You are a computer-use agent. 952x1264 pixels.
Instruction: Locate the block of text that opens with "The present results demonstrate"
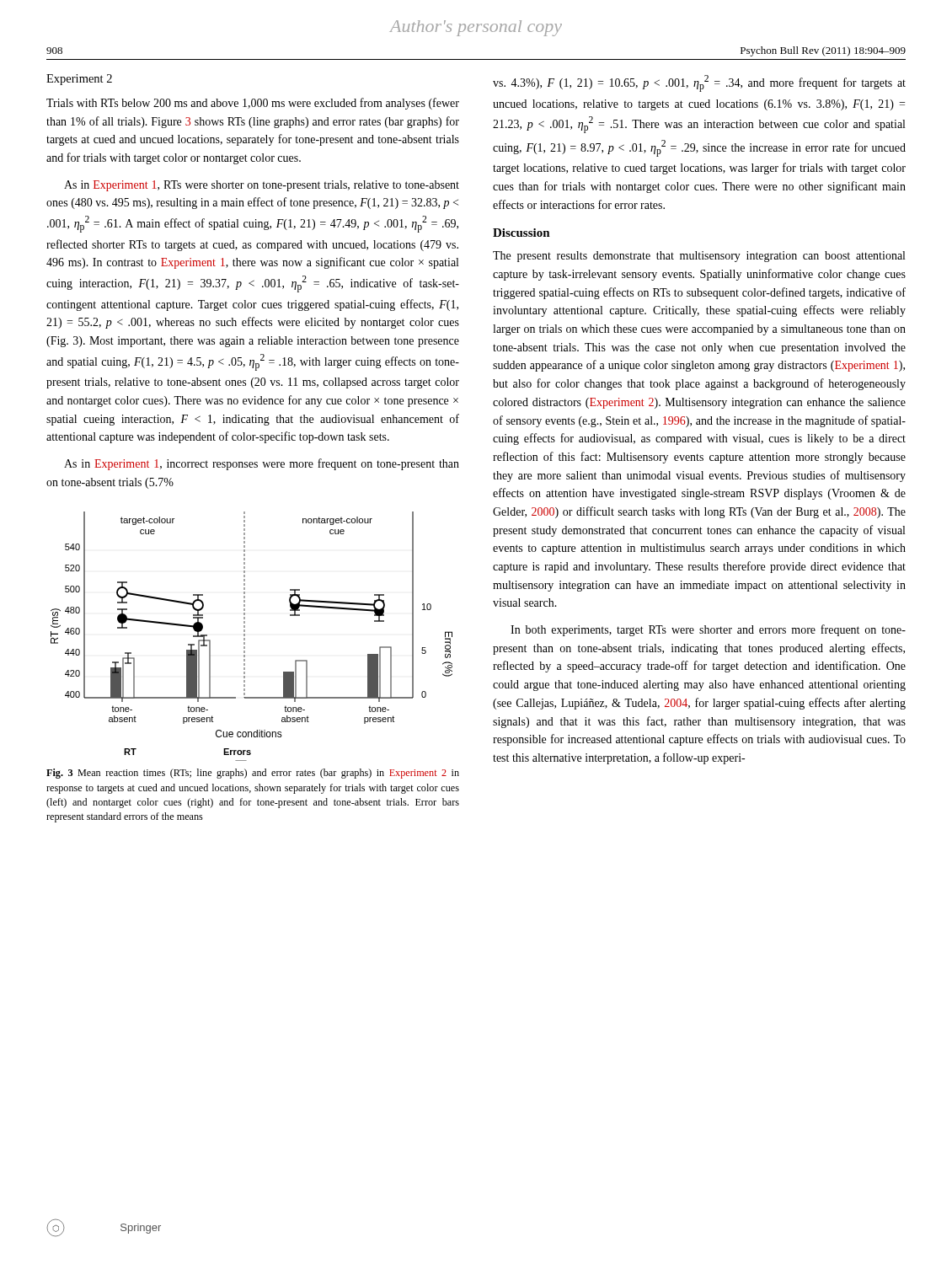pos(699,507)
